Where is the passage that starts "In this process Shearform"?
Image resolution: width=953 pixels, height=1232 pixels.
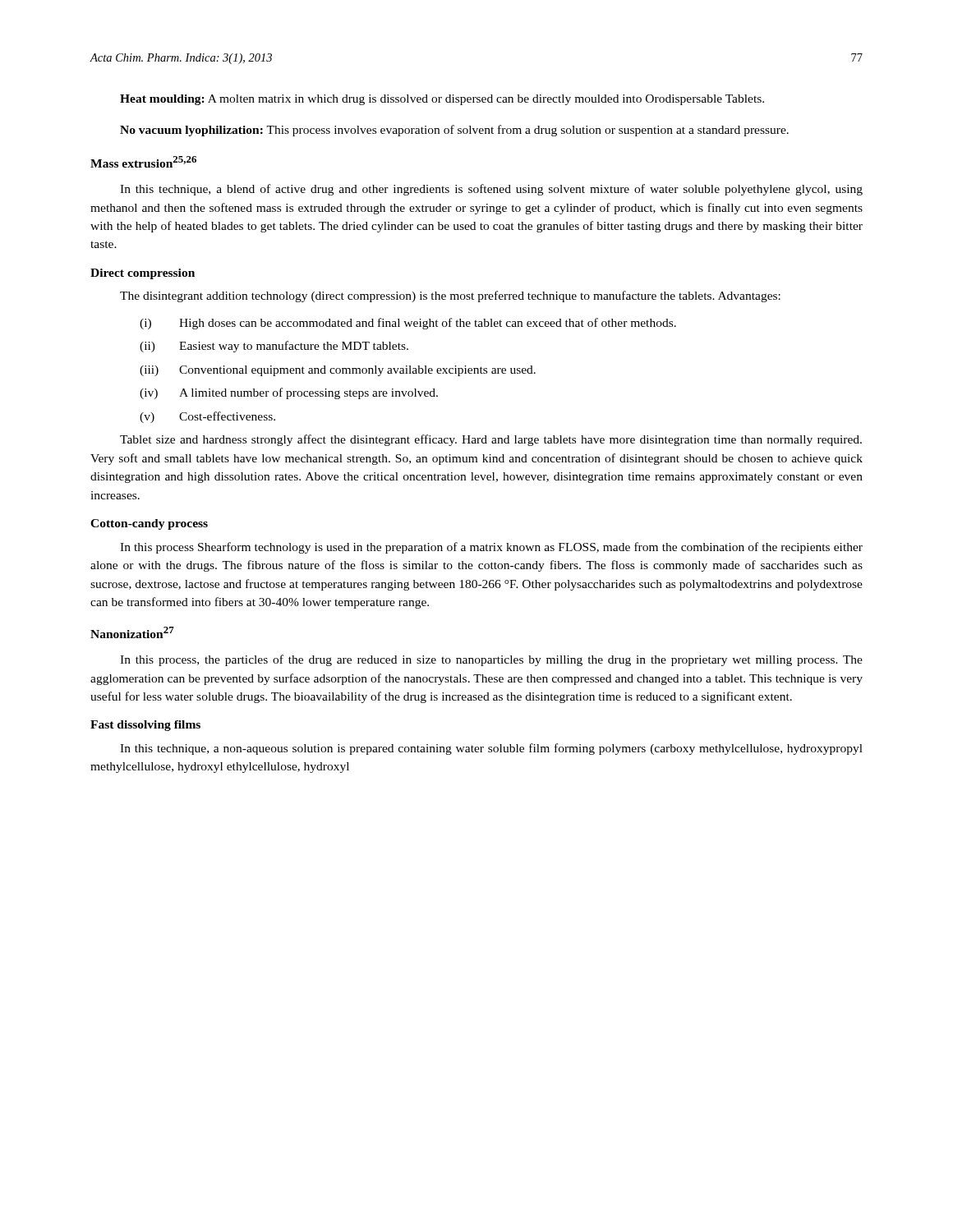point(476,575)
